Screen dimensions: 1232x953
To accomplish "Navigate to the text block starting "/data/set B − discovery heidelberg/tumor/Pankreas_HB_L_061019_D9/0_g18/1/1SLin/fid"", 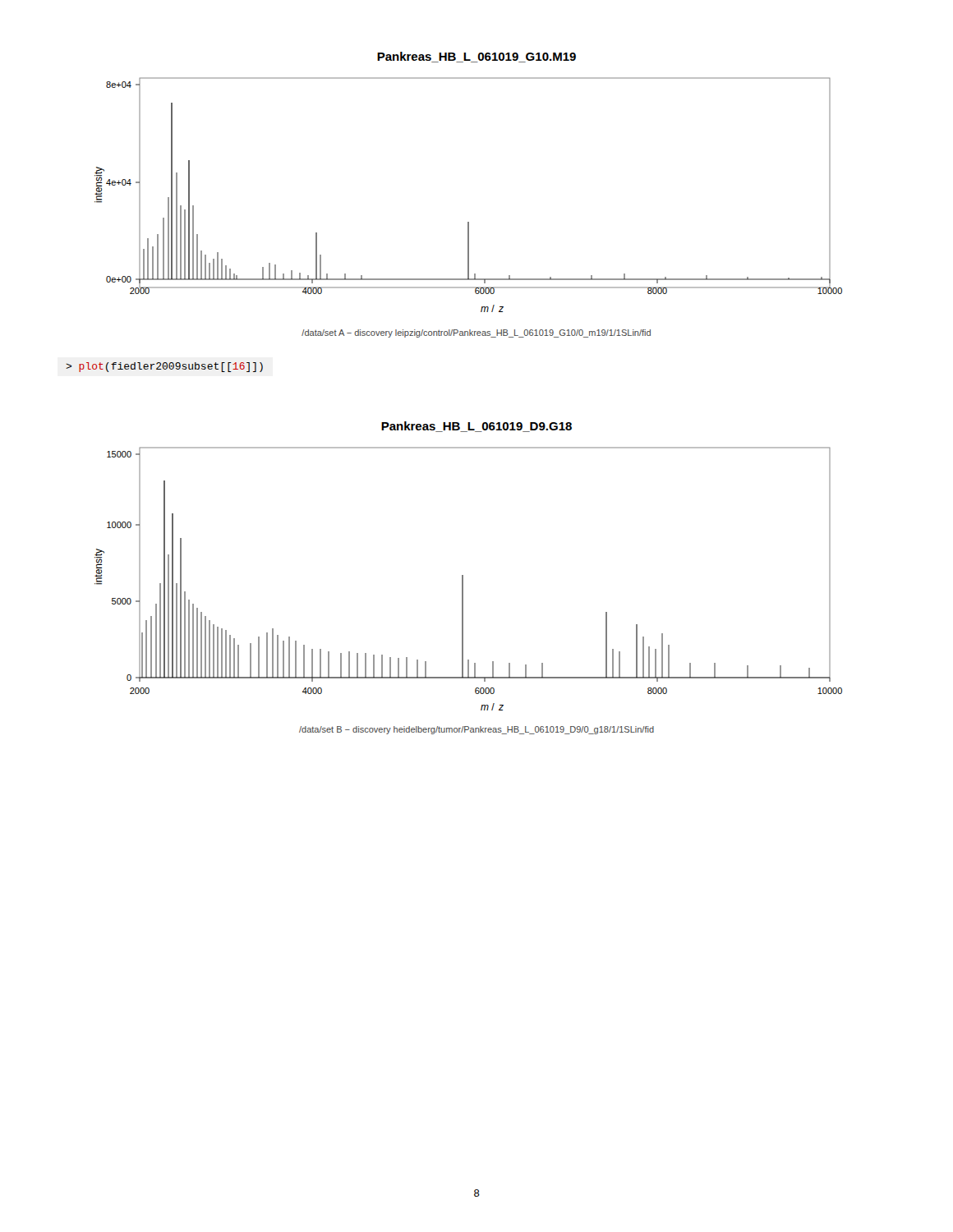I will 476,729.
